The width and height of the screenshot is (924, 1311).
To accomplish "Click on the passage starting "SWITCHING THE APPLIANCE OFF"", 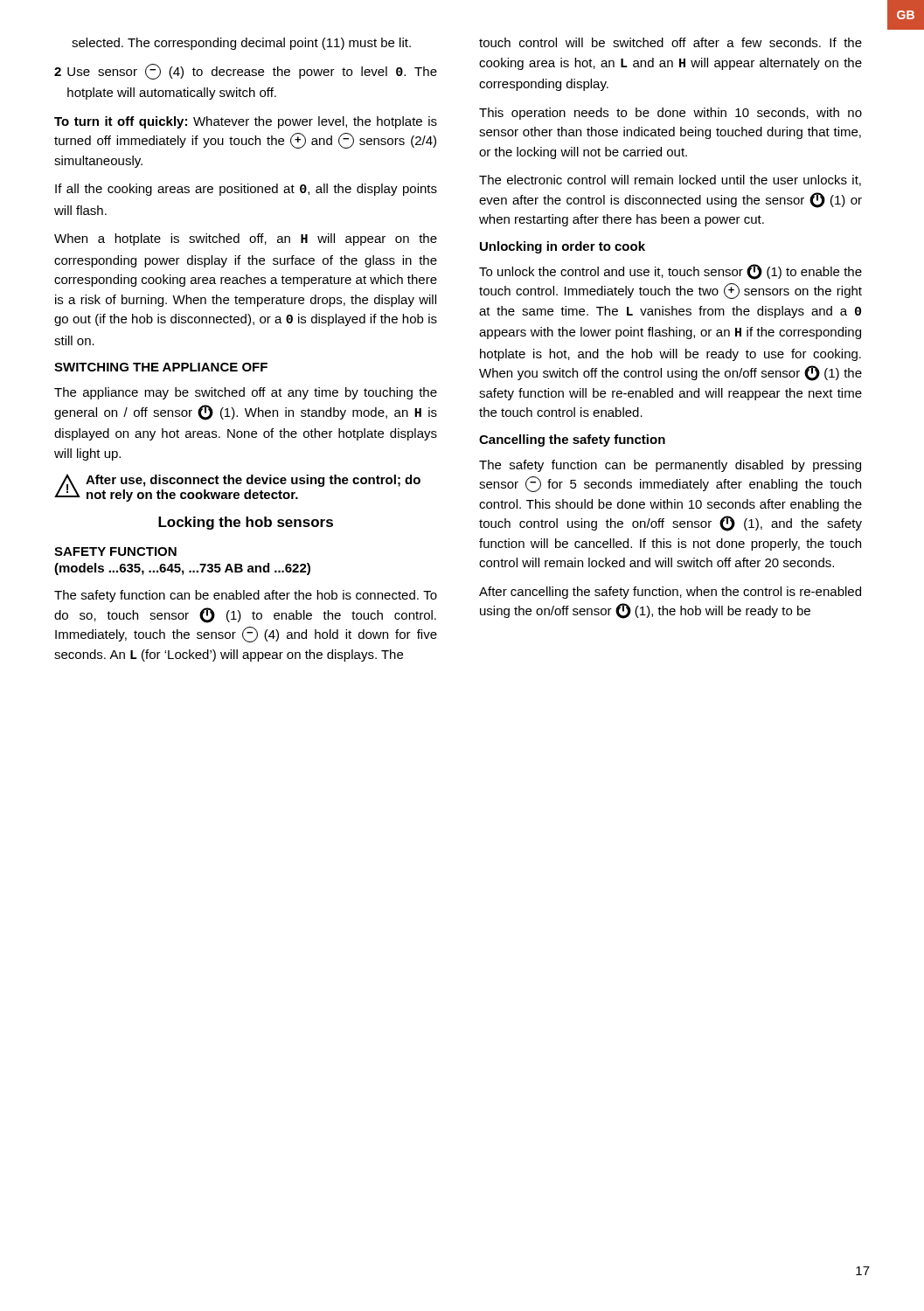I will click(161, 367).
